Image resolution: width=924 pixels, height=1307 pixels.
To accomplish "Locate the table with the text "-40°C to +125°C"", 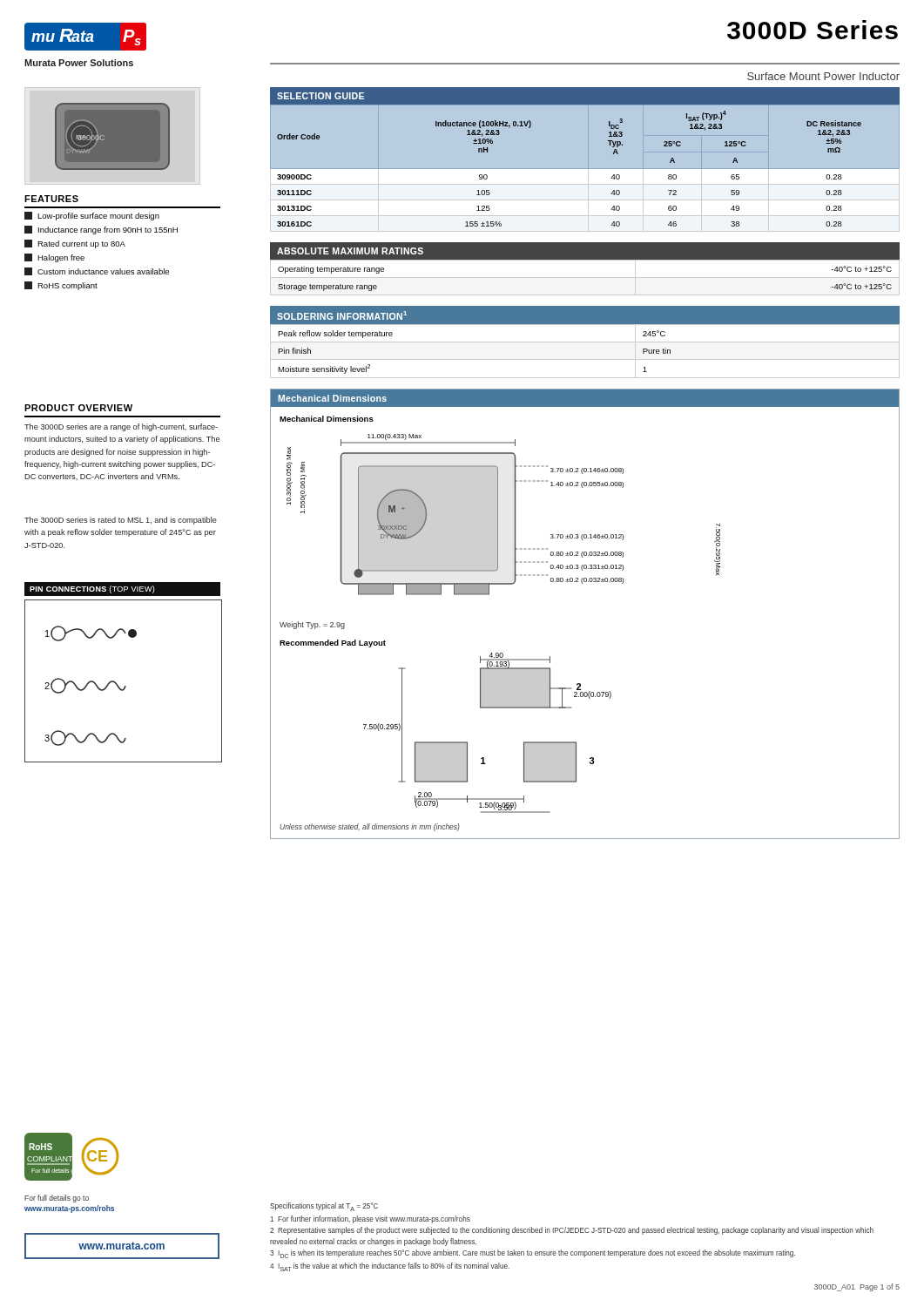I will [x=585, y=277].
